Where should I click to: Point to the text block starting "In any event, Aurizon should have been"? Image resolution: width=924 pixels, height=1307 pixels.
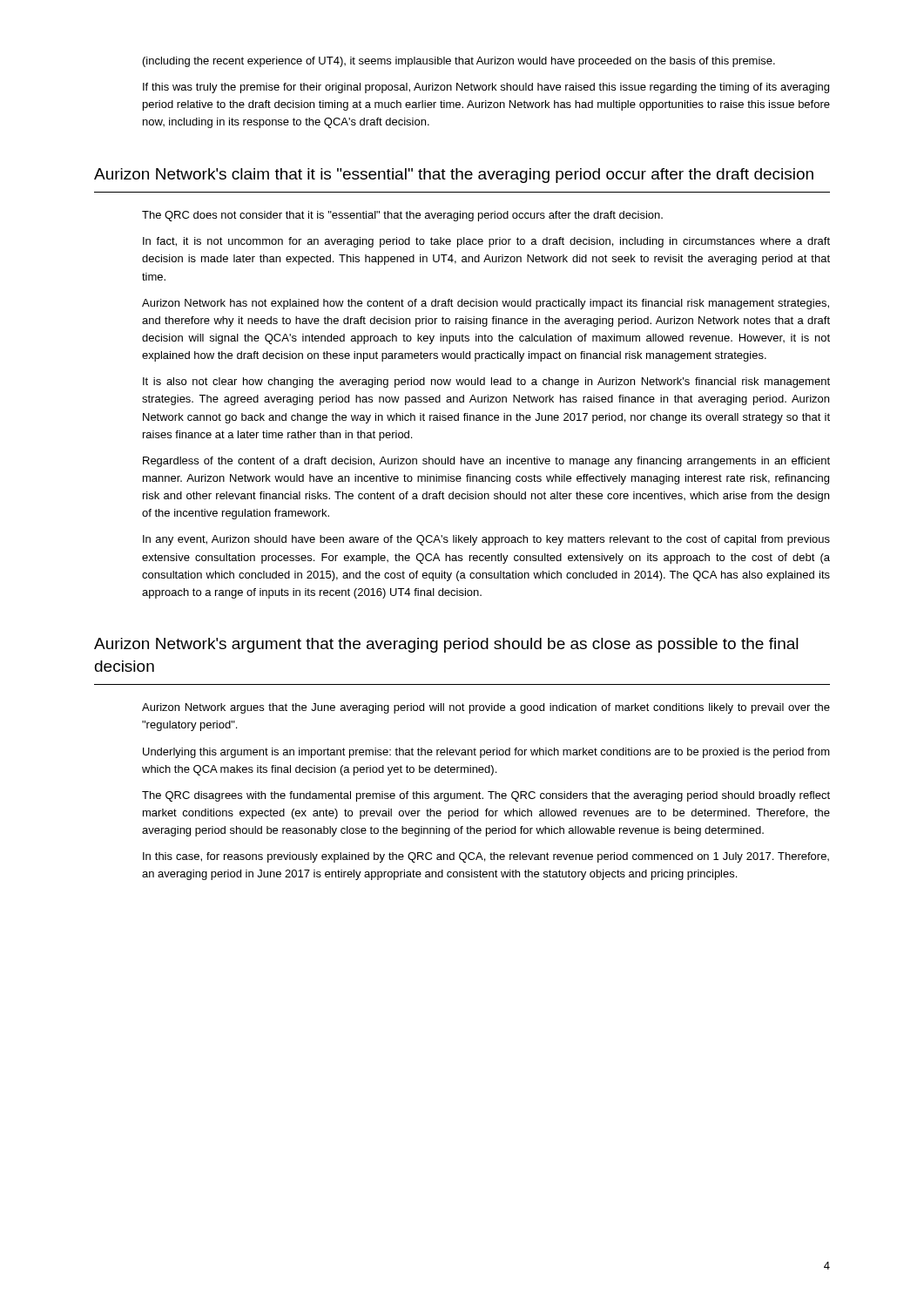coord(486,566)
